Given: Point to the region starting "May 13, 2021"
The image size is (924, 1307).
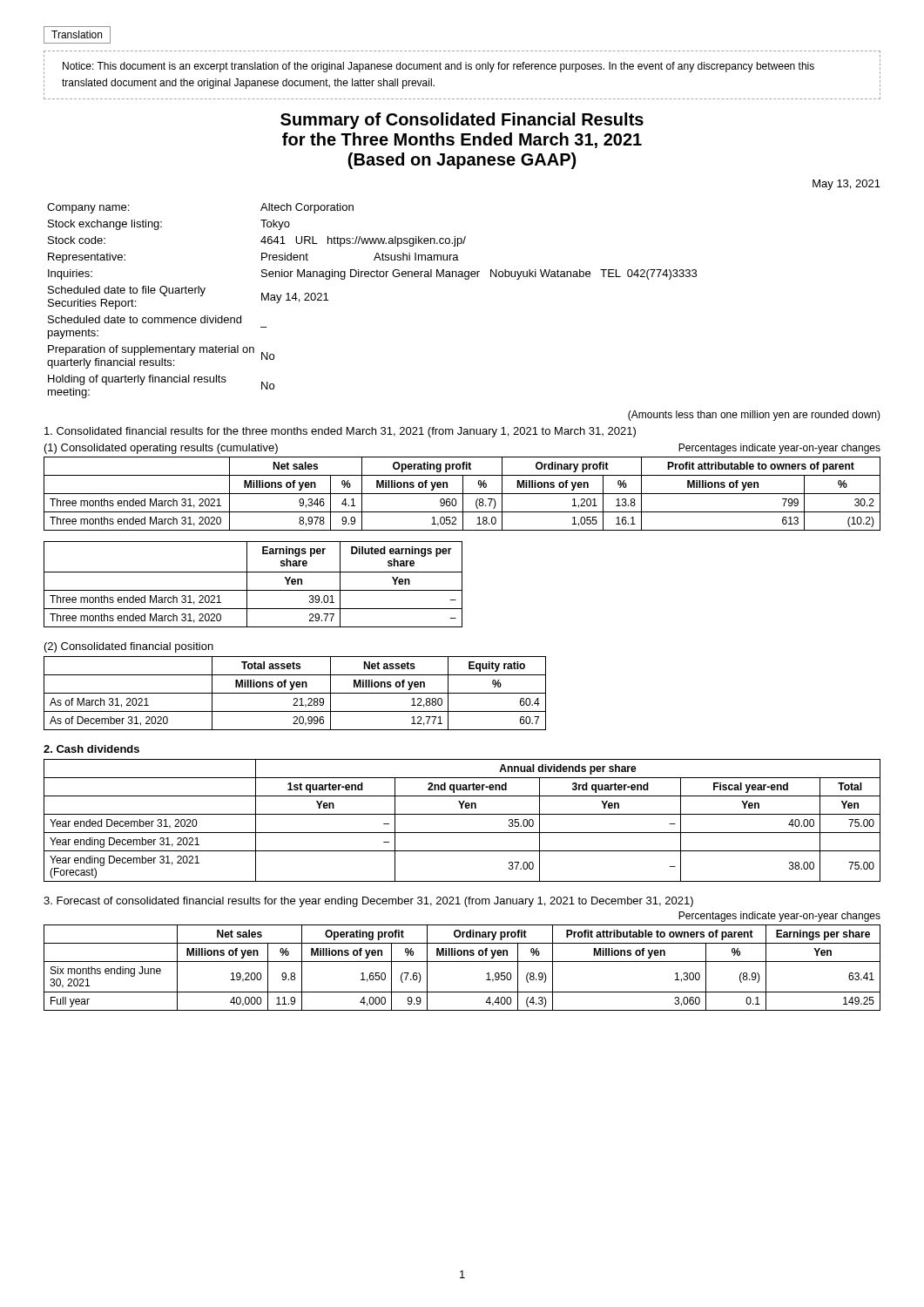Looking at the screenshot, I should (846, 184).
